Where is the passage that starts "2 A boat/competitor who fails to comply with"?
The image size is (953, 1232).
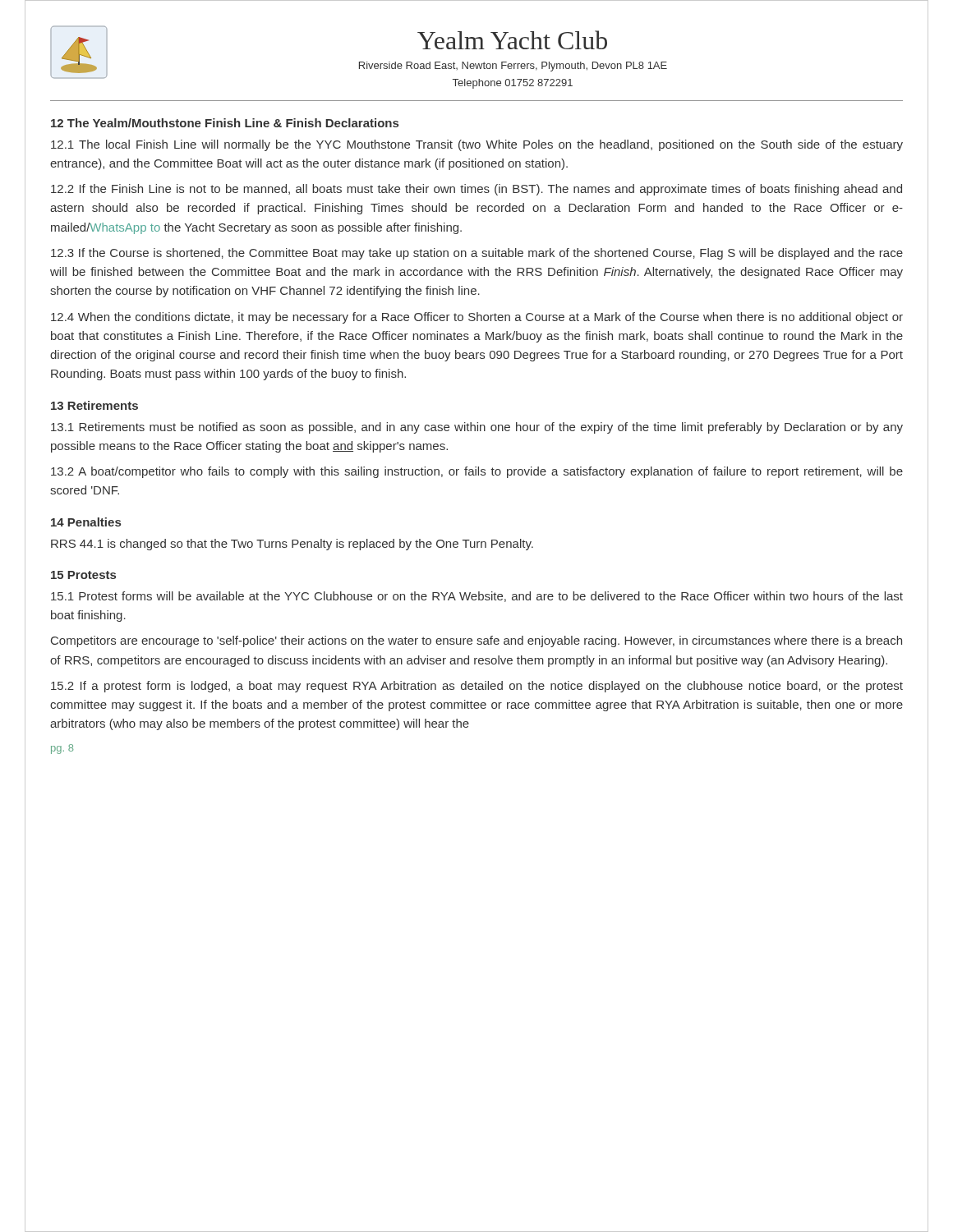(476, 481)
